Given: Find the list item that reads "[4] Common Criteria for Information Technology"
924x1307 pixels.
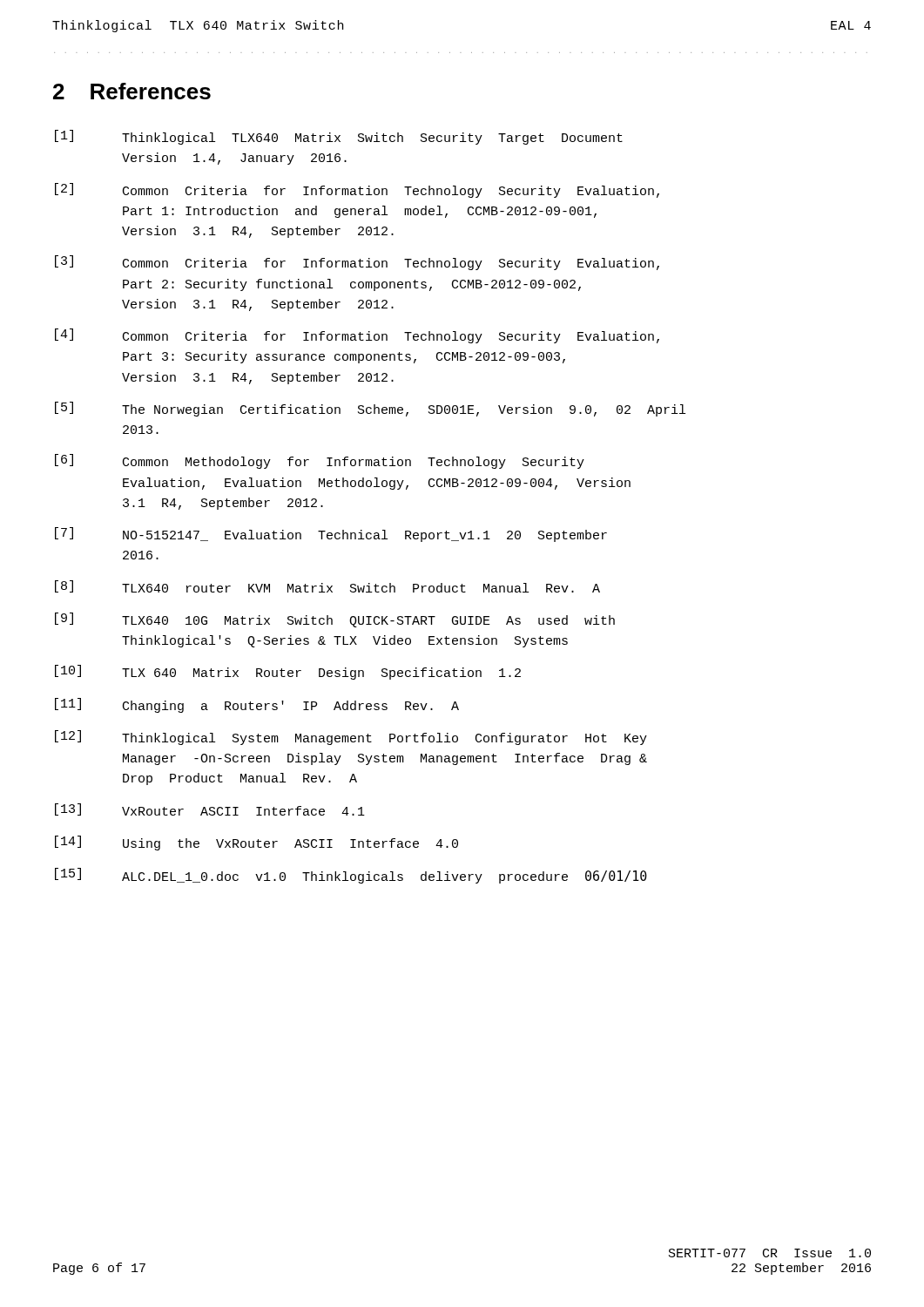Looking at the screenshot, I should pos(462,358).
